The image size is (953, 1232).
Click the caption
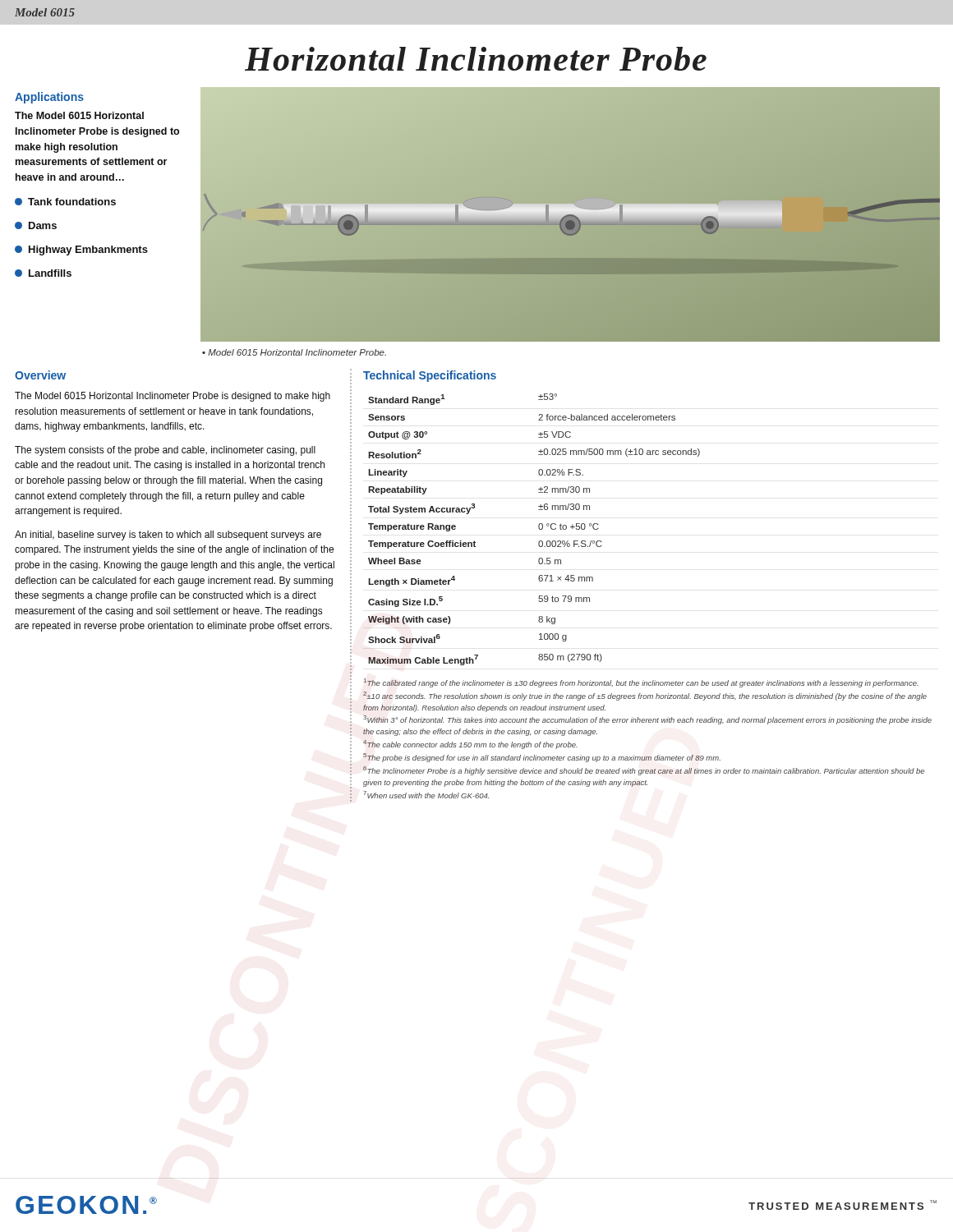click(295, 352)
